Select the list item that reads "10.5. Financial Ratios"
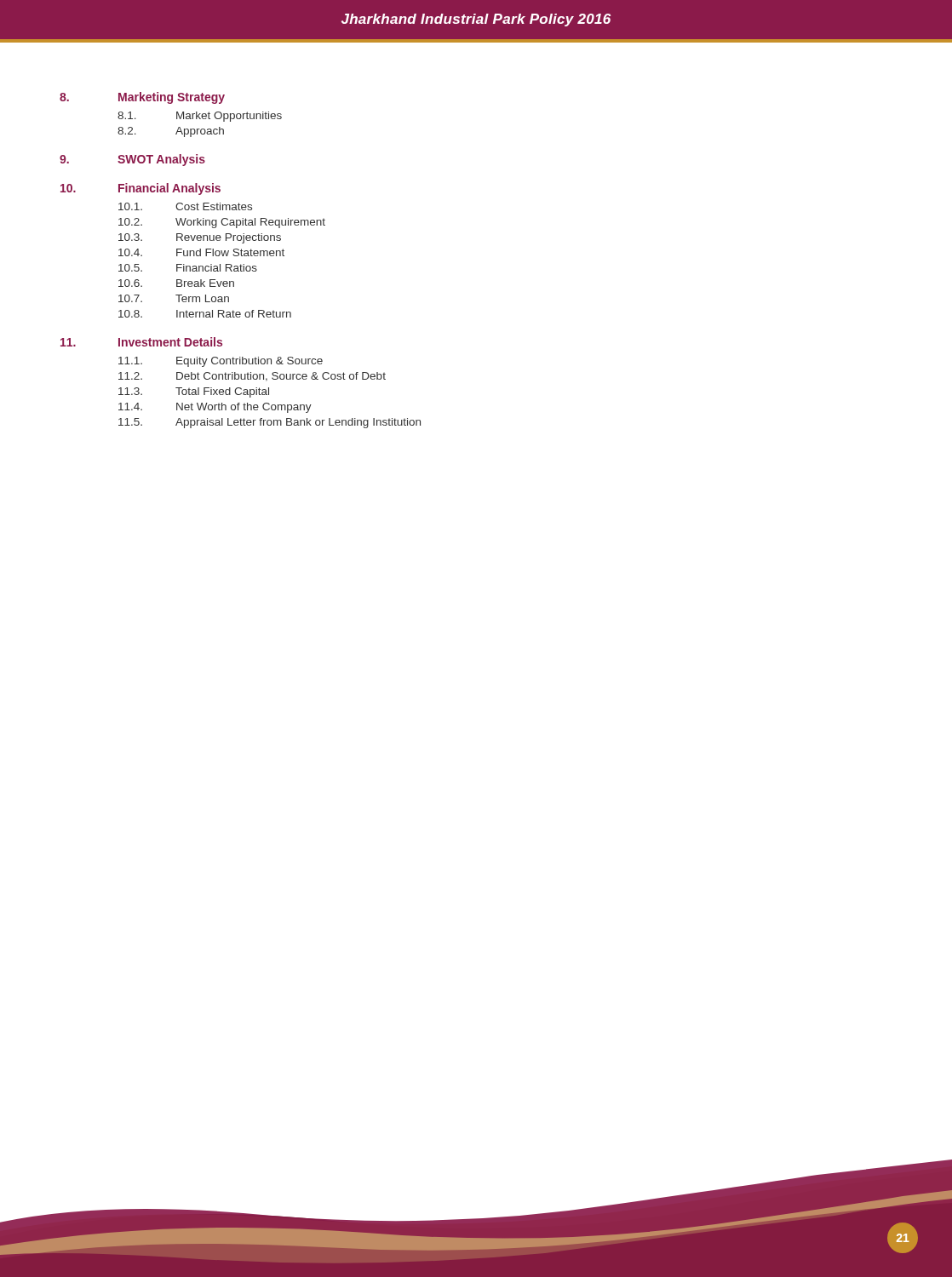Screen dimensions: 1277x952 [x=188, y=268]
